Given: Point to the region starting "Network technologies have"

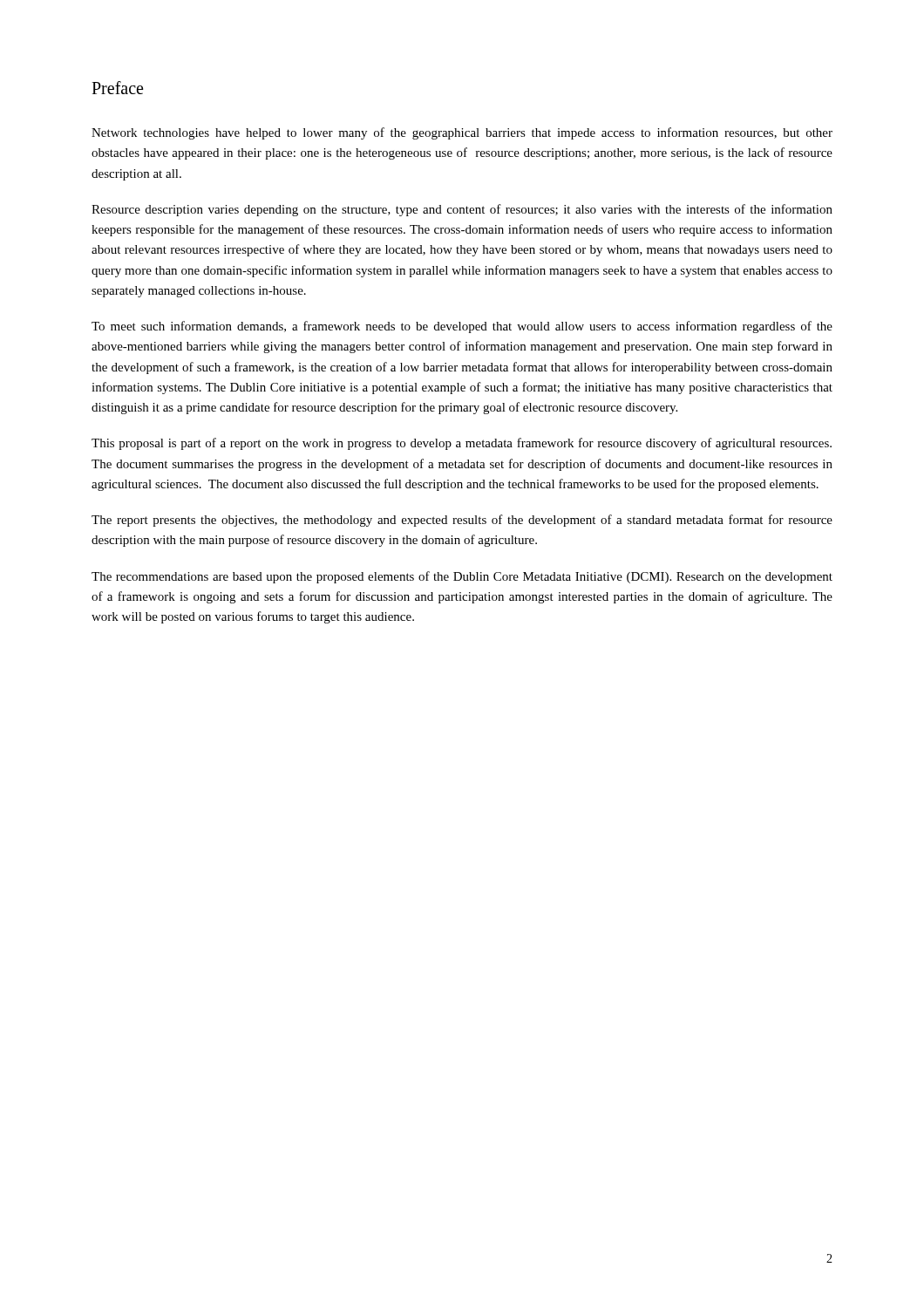Looking at the screenshot, I should point(462,153).
